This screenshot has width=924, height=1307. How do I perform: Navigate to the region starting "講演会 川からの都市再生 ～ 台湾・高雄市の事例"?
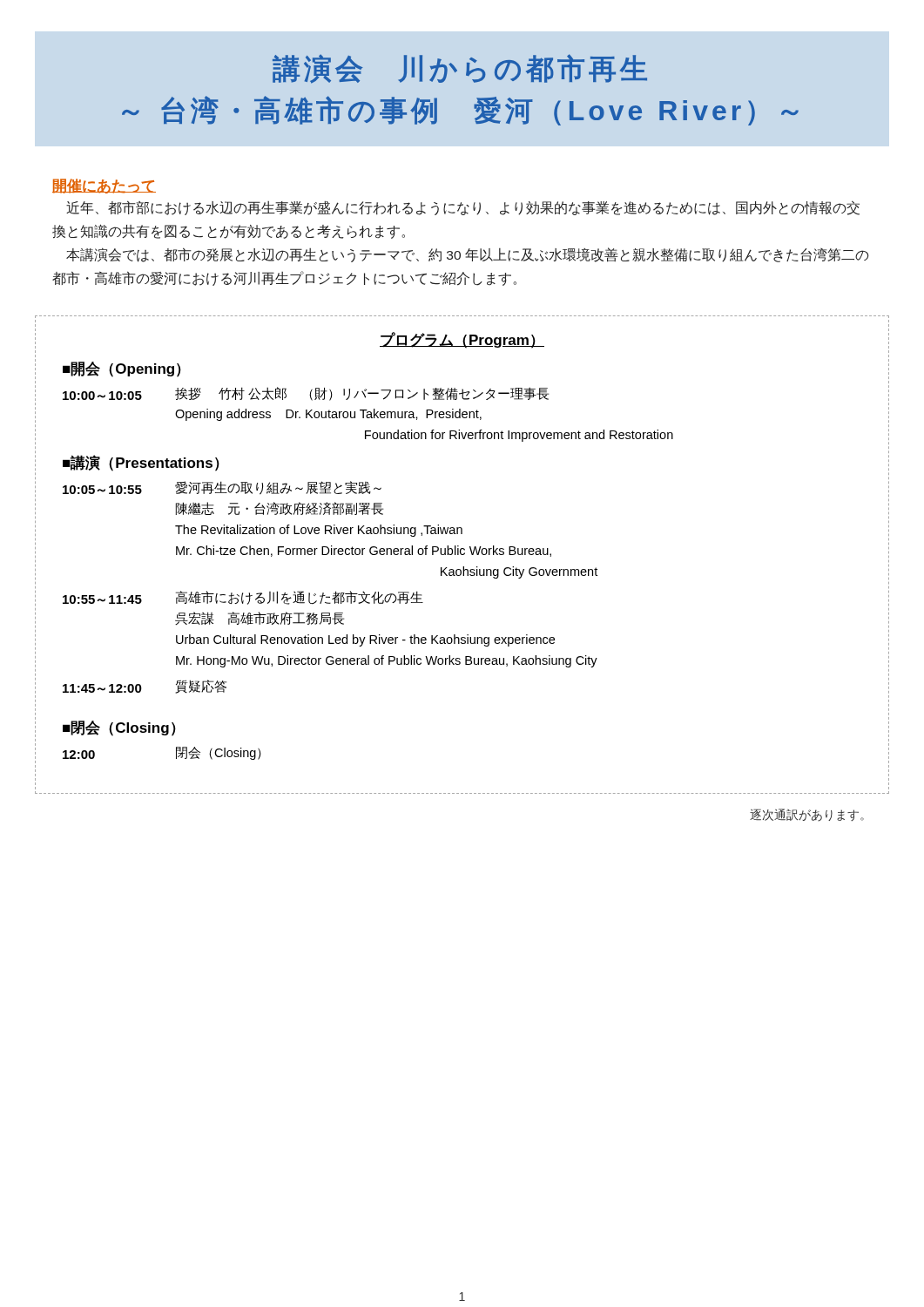click(x=462, y=91)
